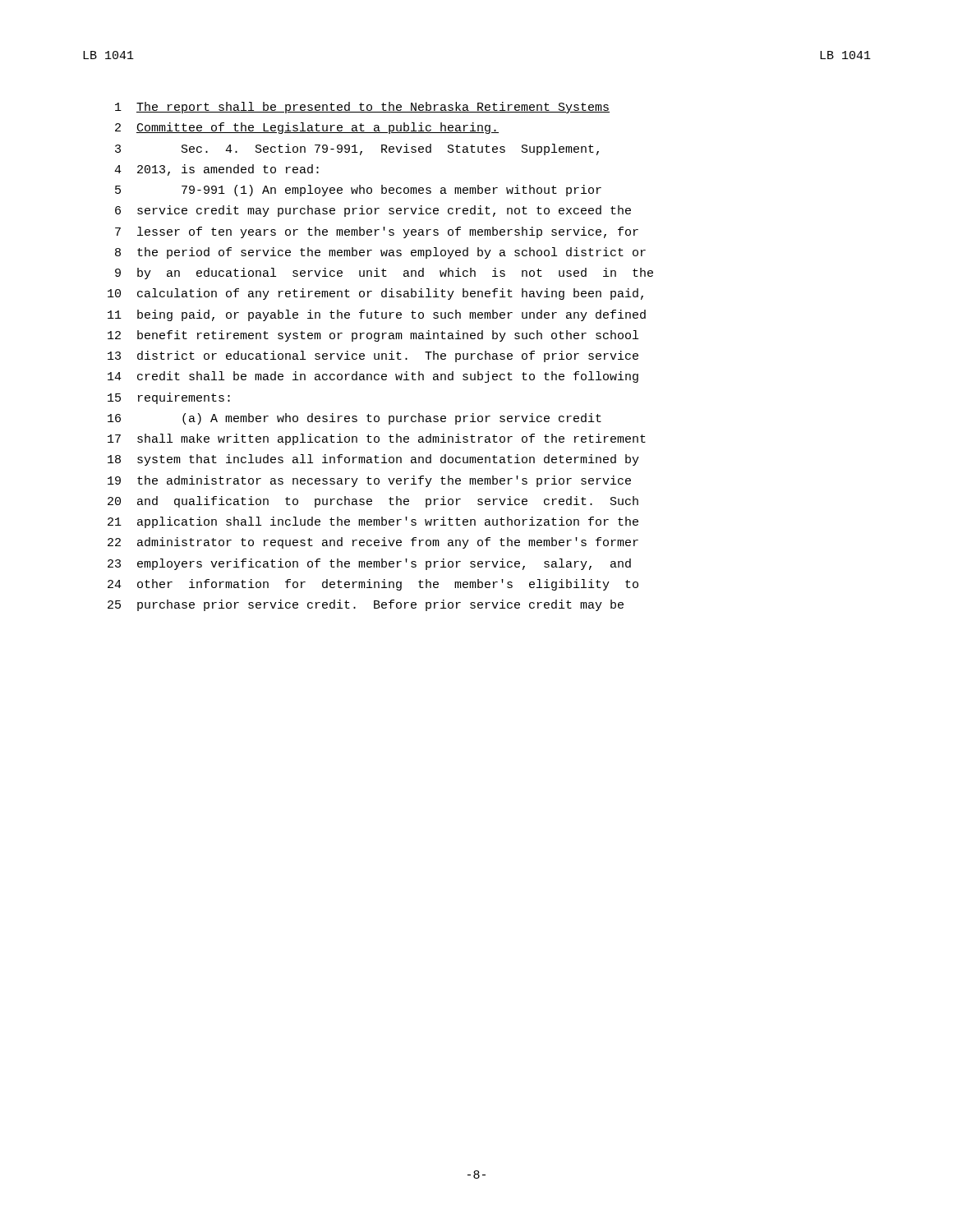Locate the block of text that opens with "2 Committee of the Legislature at"
953x1232 pixels.
tap(476, 129)
